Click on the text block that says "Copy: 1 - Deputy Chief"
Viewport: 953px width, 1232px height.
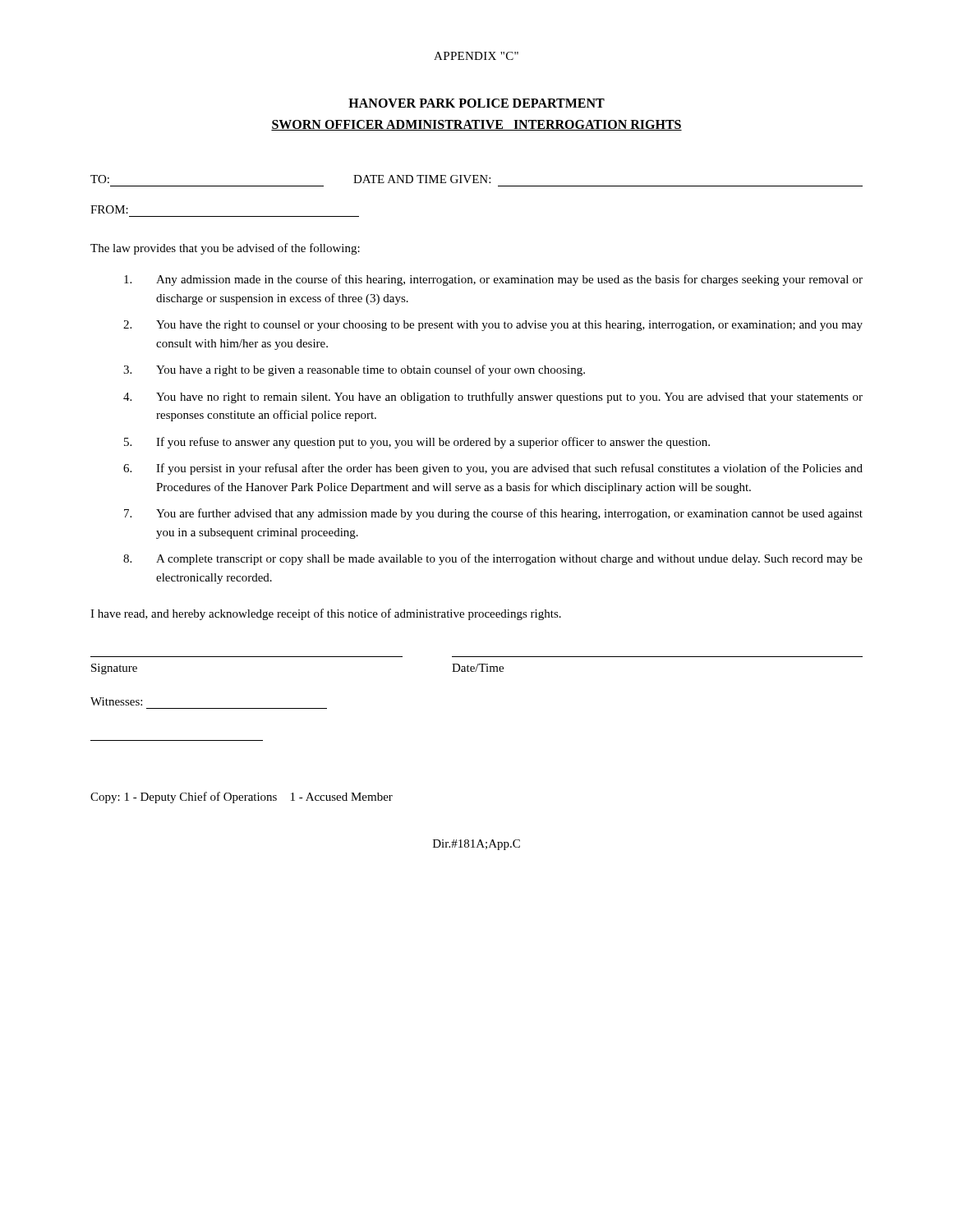coord(241,796)
